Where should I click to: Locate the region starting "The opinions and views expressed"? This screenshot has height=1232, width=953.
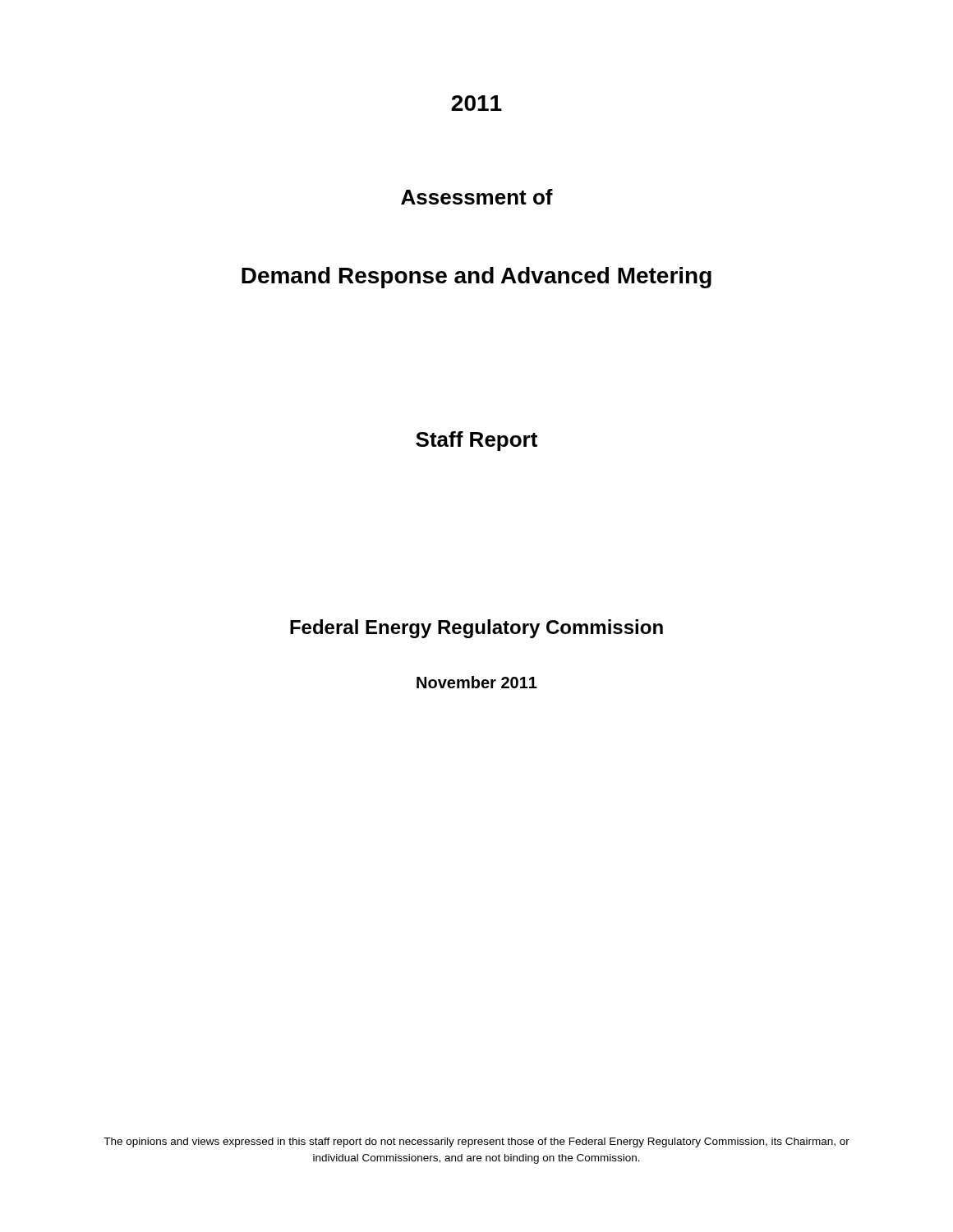[x=476, y=1149]
